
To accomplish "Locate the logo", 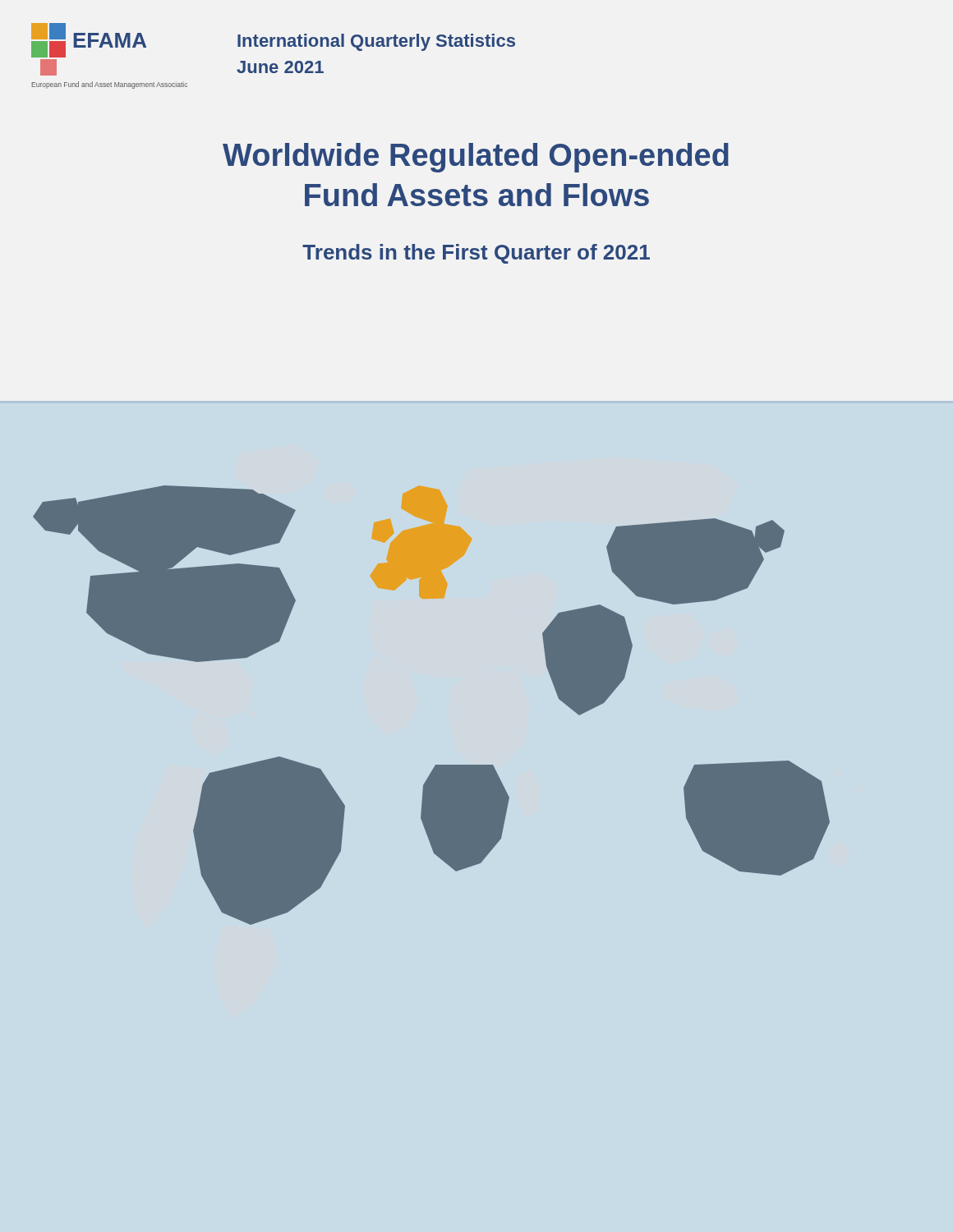I will coord(109,58).
